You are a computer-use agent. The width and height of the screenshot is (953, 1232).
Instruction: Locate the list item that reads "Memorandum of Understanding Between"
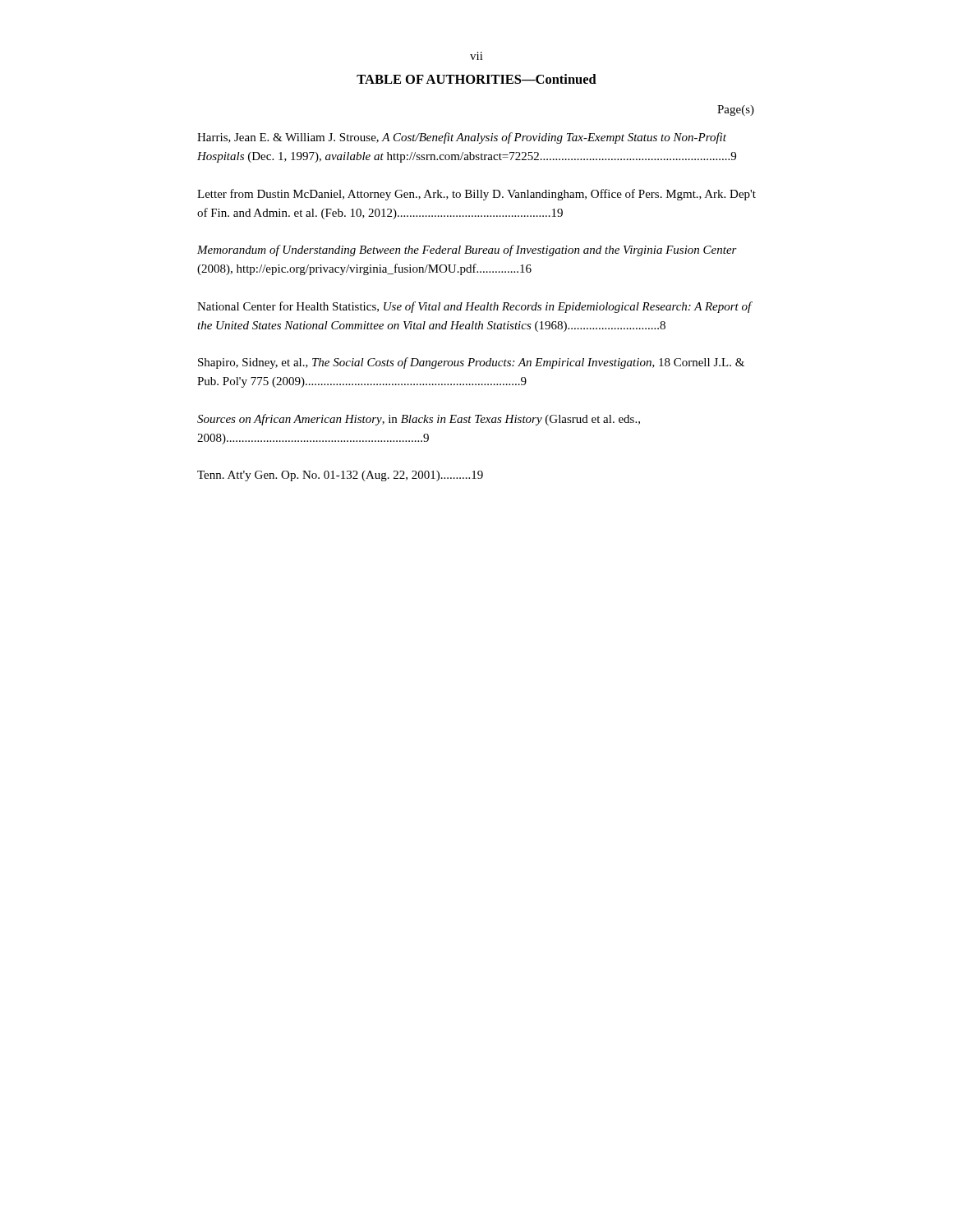pyautogui.click(x=467, y=259)
